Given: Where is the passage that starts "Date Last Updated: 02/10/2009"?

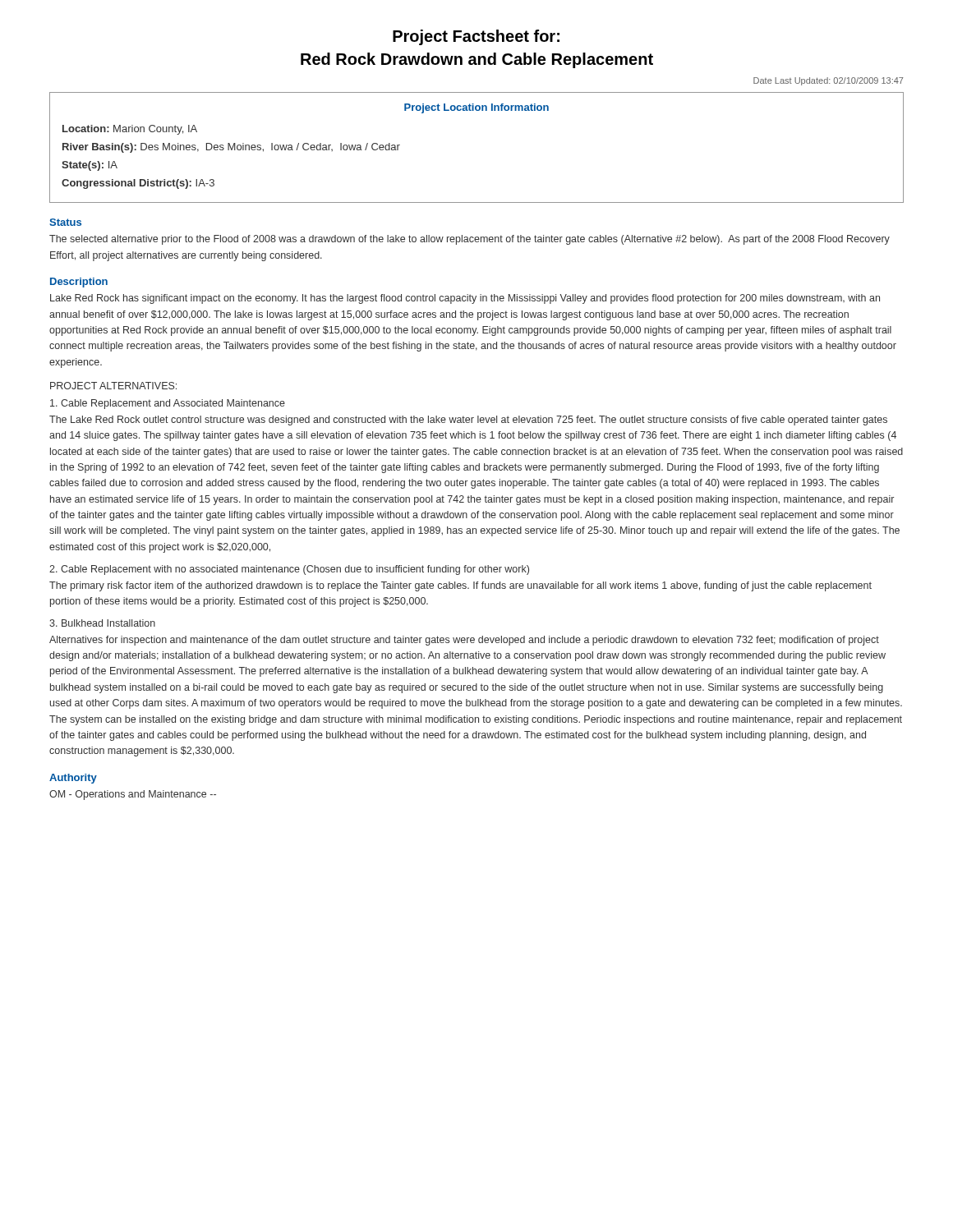Looking at the screenshot, I should (x=828, y=80).
